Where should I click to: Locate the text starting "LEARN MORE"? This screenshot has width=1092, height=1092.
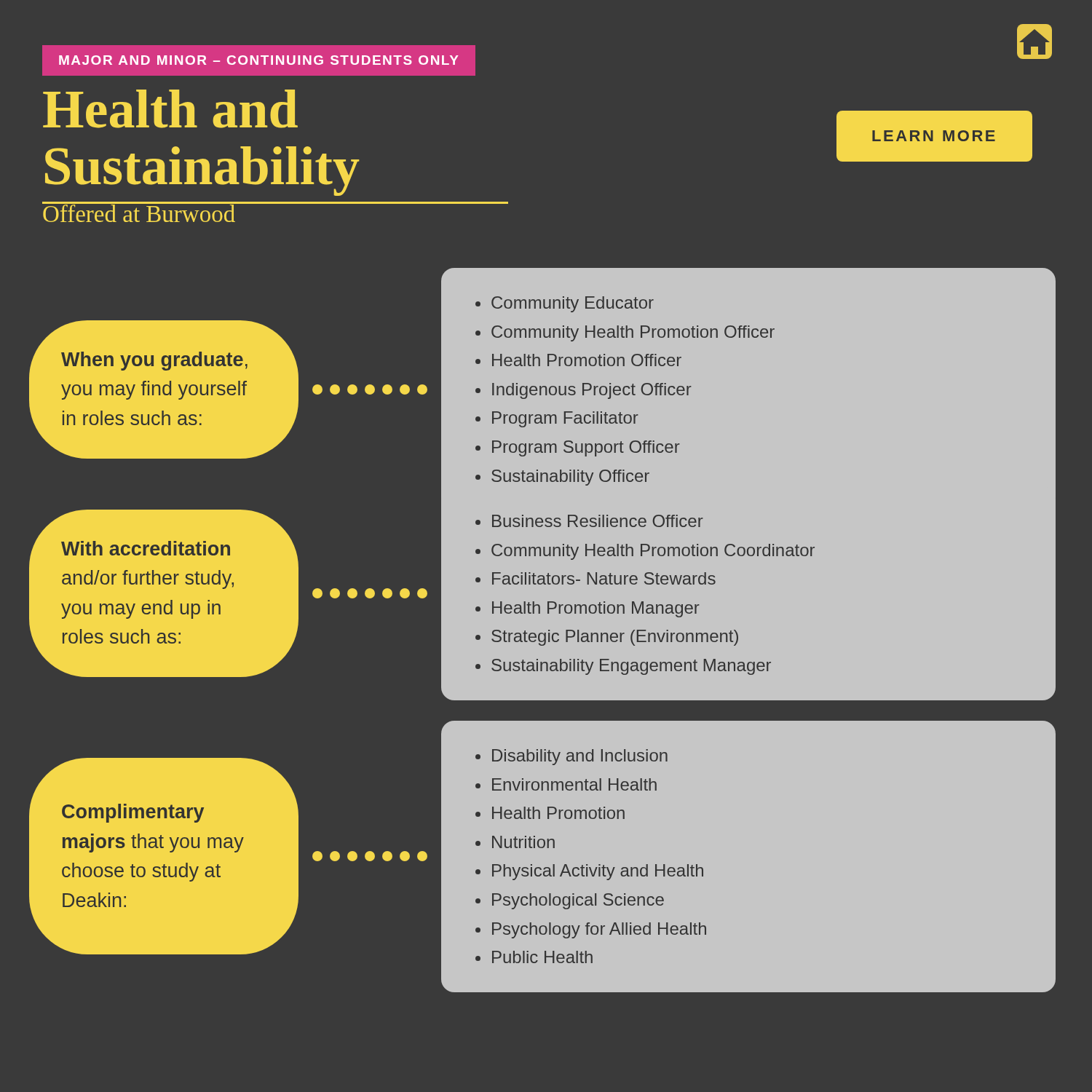click(934, 136)
